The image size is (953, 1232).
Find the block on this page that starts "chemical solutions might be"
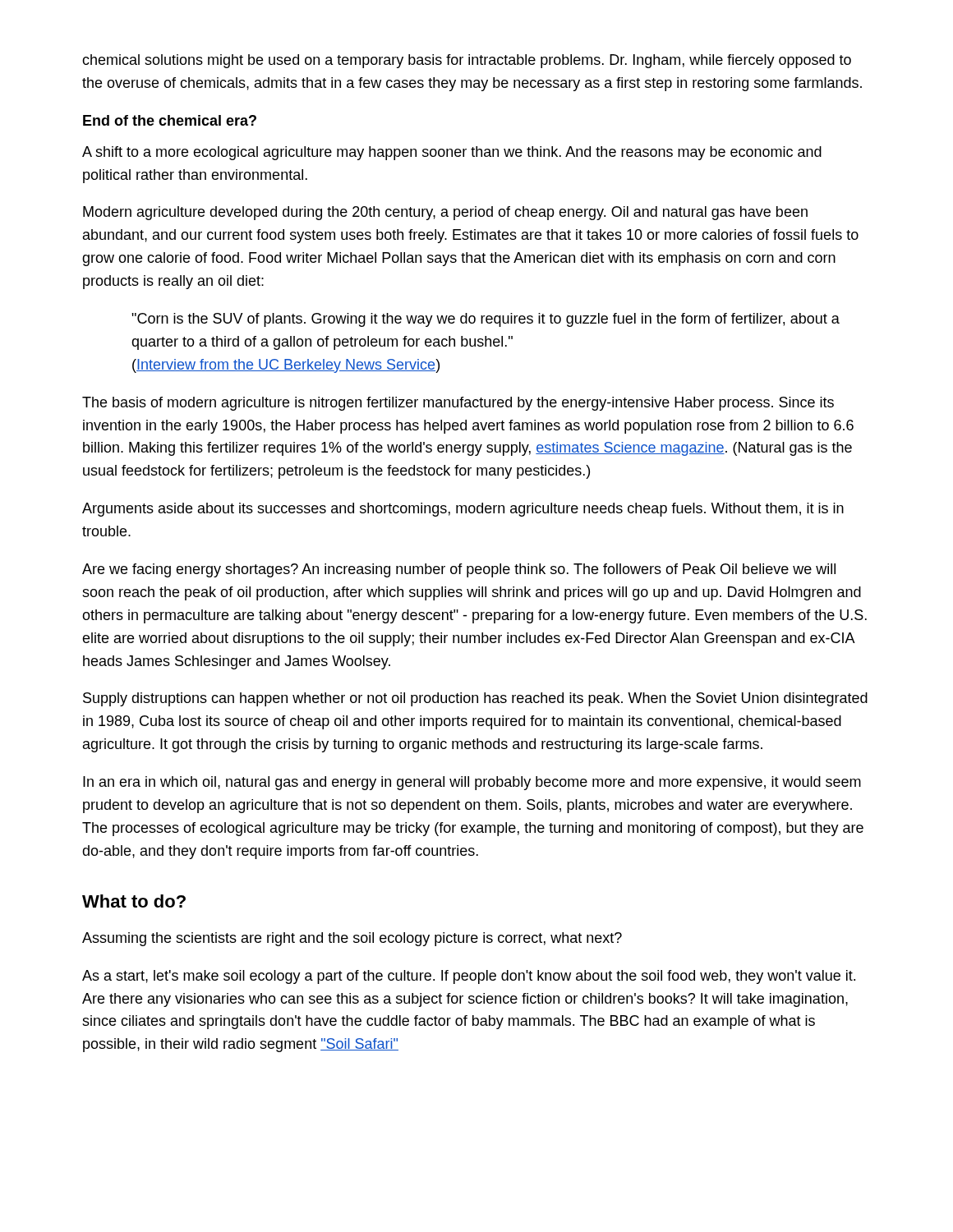point(476,72)
